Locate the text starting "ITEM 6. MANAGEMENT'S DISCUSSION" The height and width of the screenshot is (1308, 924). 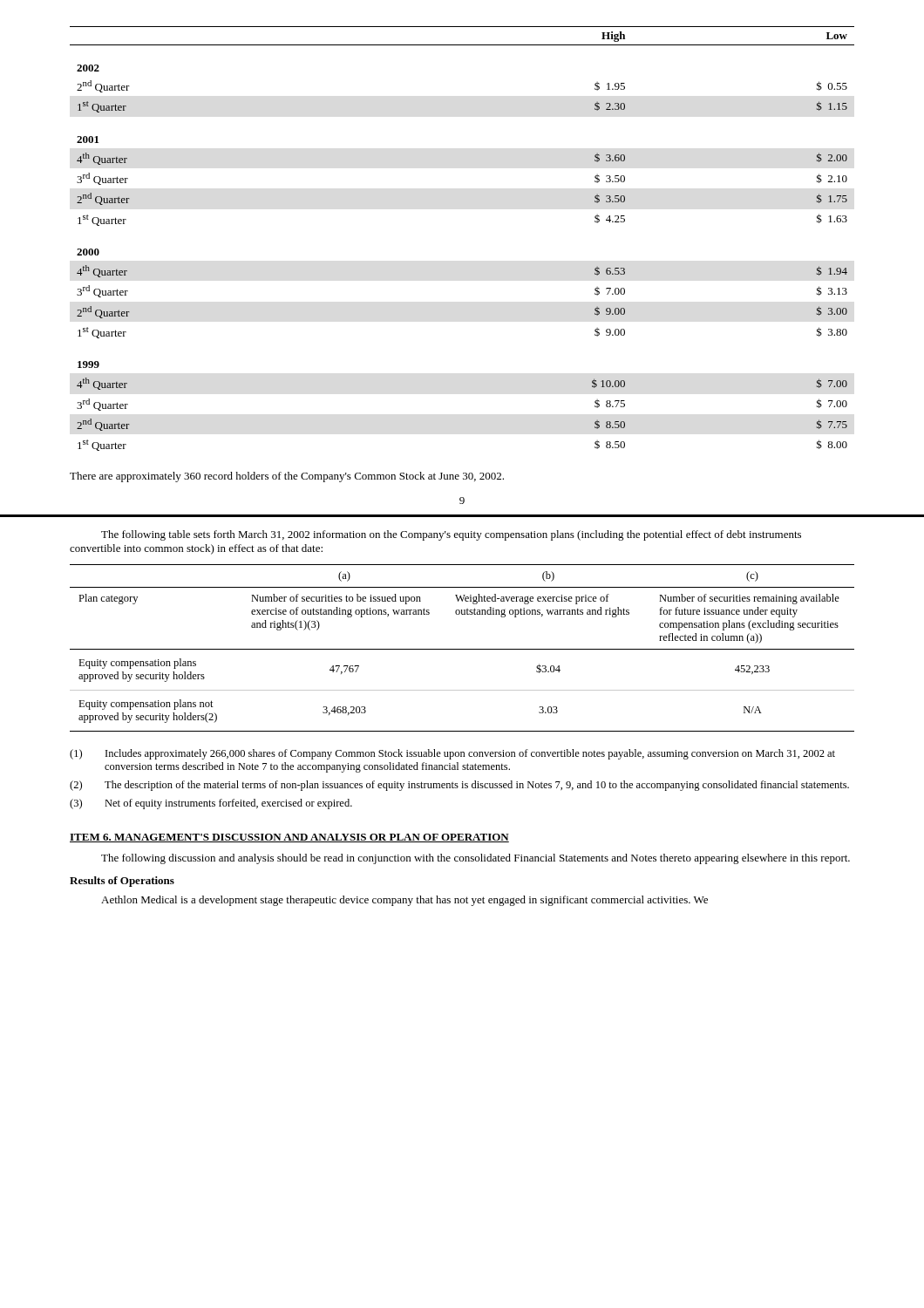click(289, 836)
